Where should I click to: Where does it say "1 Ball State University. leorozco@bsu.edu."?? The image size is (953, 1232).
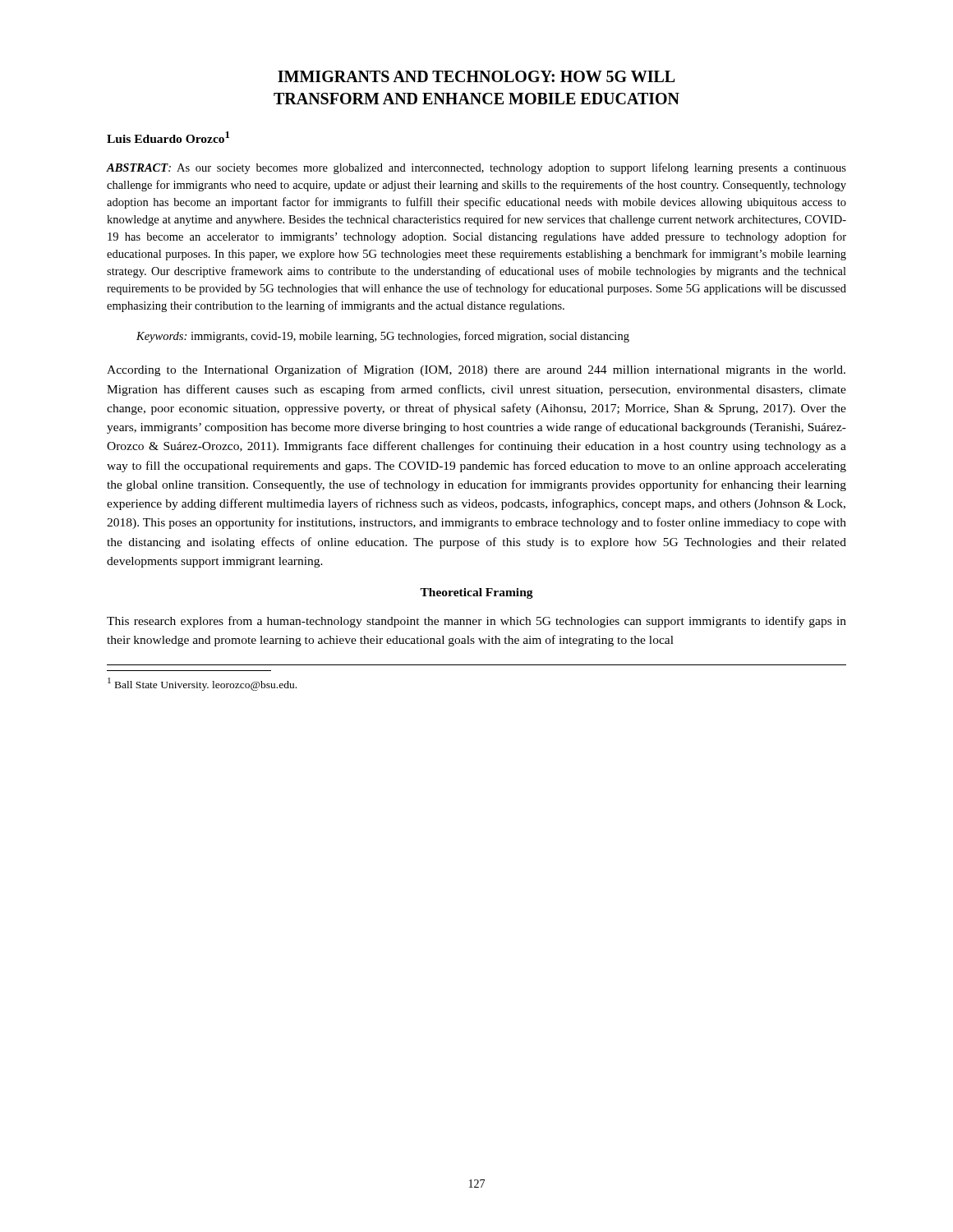coord(202,684)
